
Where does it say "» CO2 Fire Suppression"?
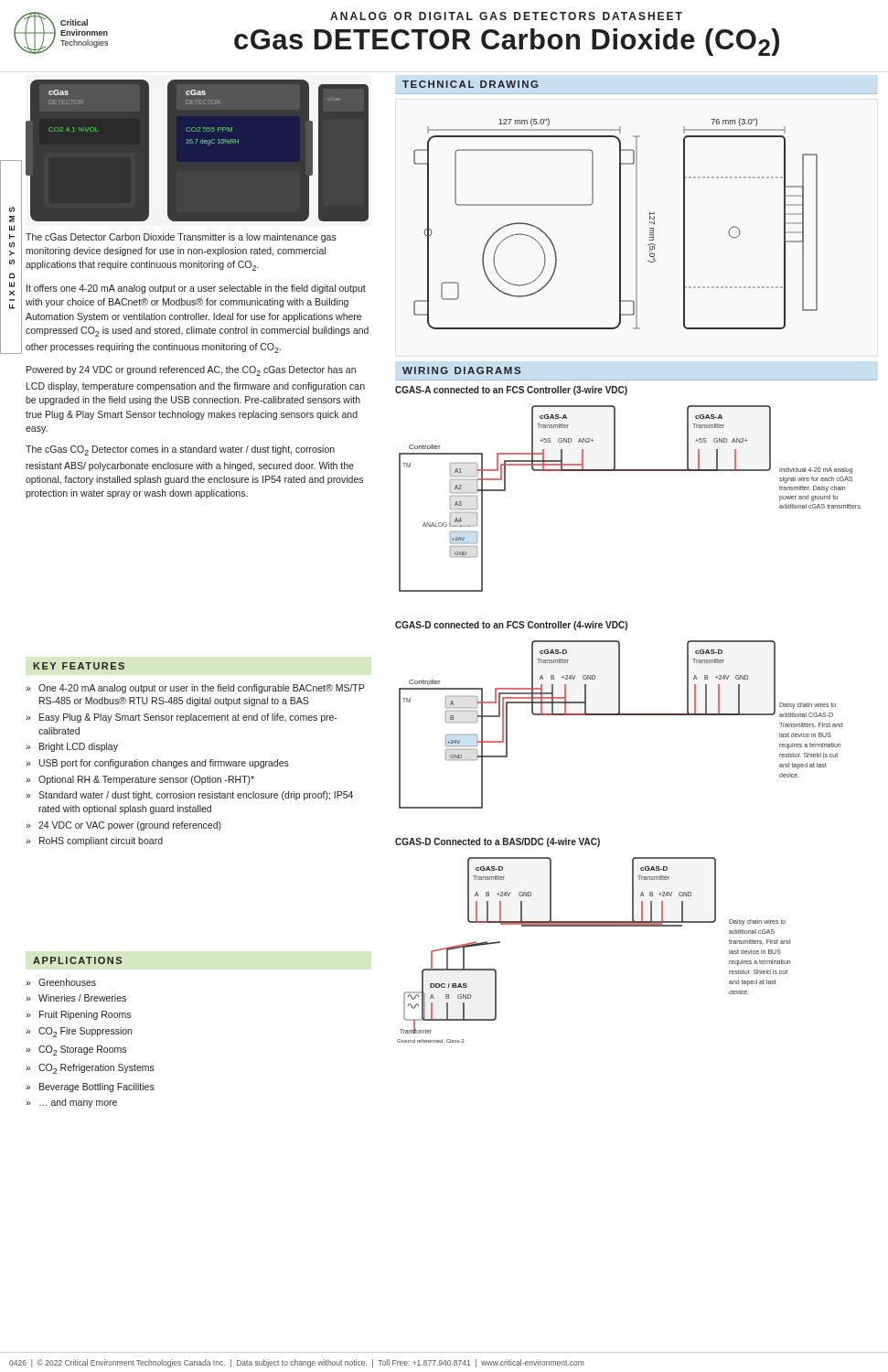[79, 1031]
